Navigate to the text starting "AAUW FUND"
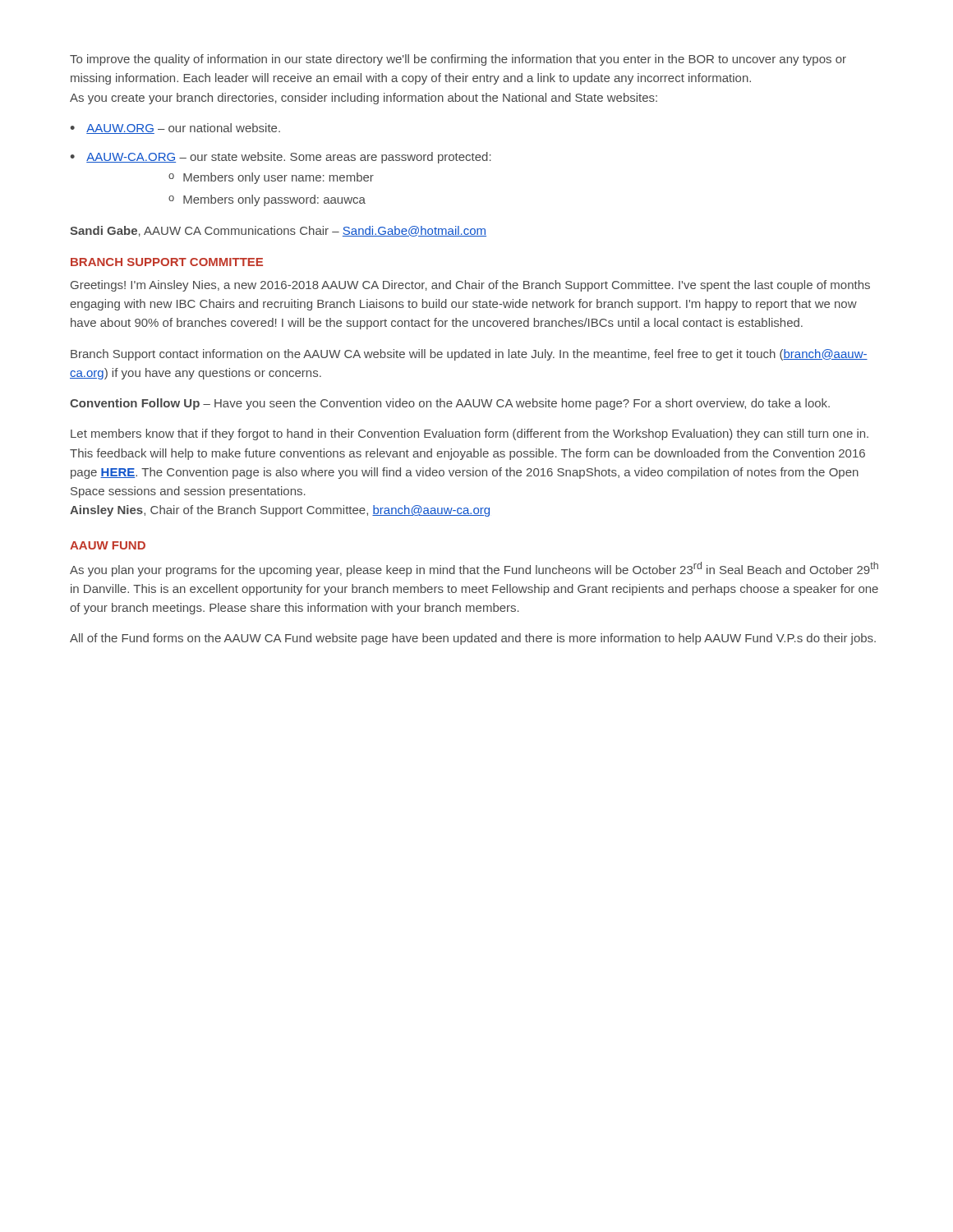This screenshot has width=953, height=1232. coord(108,545)
